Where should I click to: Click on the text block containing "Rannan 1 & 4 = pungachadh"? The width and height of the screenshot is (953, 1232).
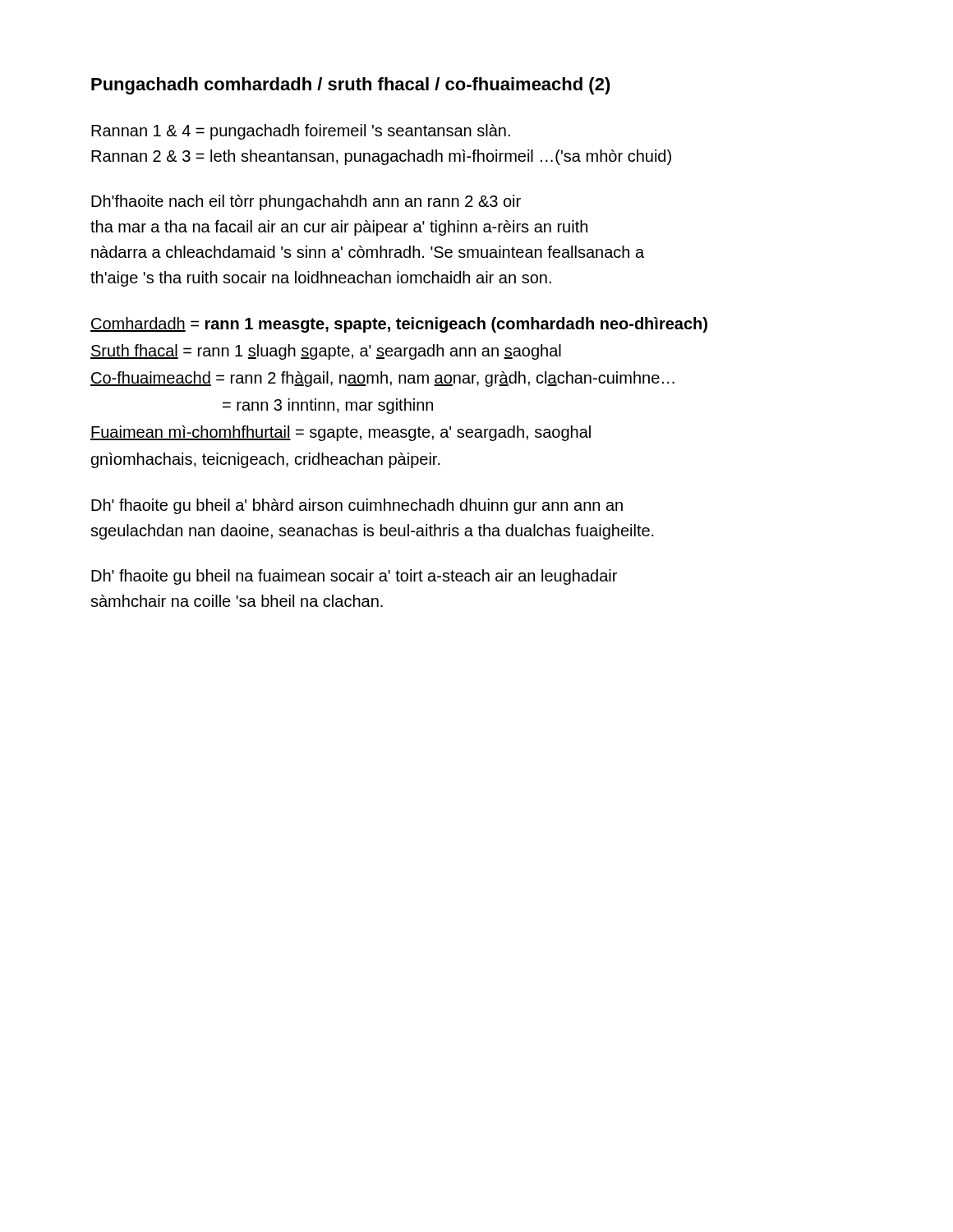click(381, 143)
